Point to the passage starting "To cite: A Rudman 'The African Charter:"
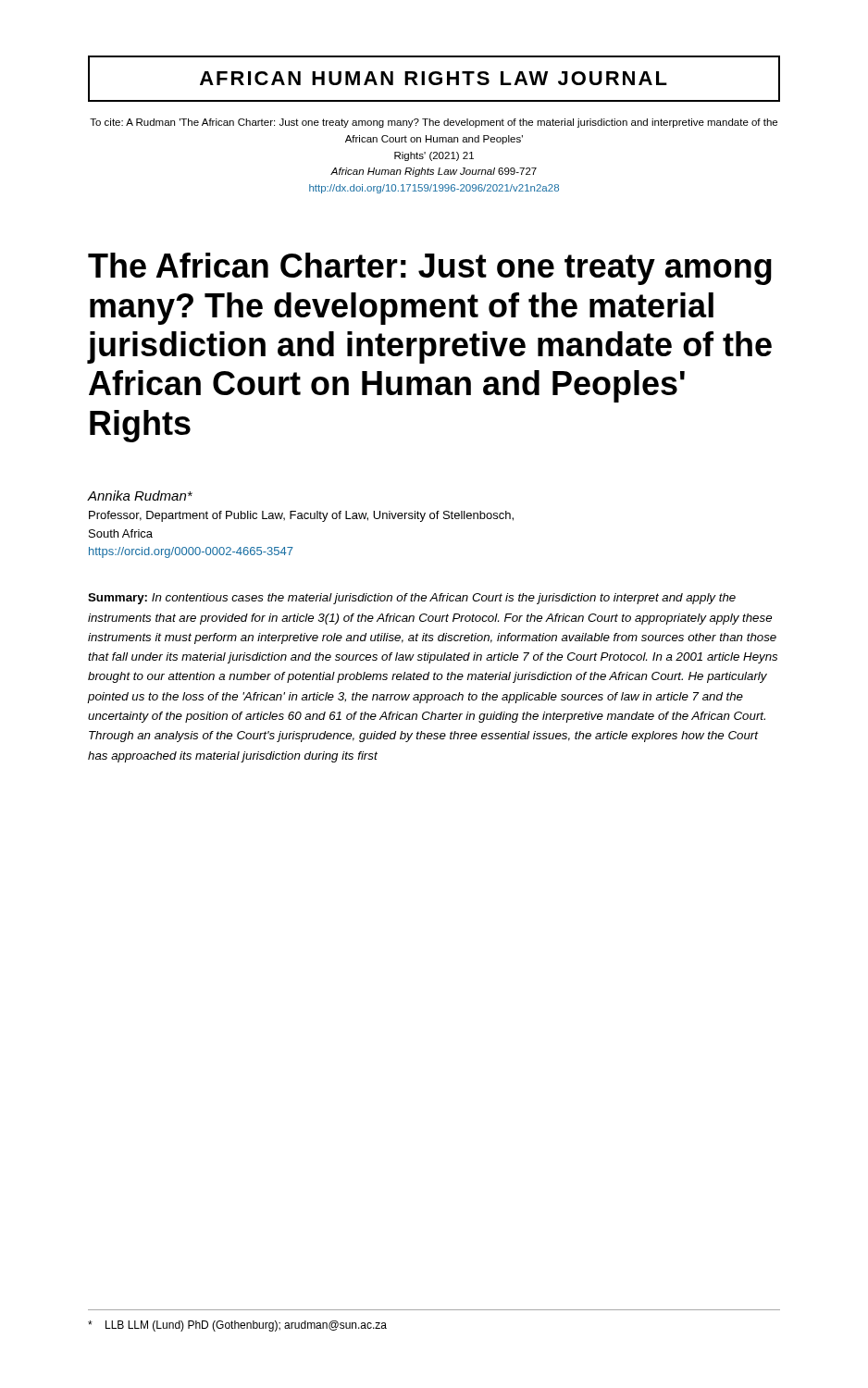Screen dimensions: 1388x868 (434, 155)
